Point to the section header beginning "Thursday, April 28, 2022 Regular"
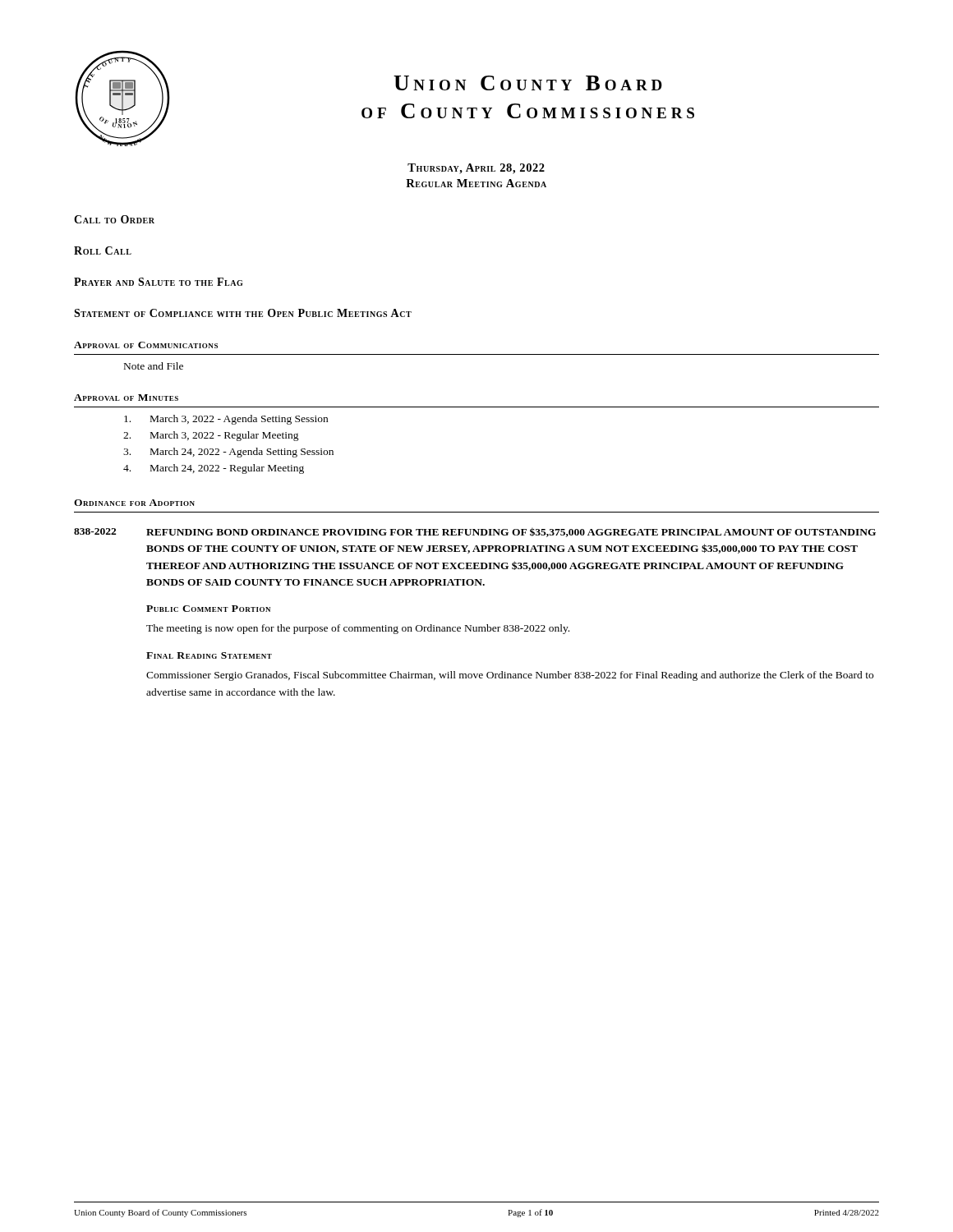 click(476, 176)
